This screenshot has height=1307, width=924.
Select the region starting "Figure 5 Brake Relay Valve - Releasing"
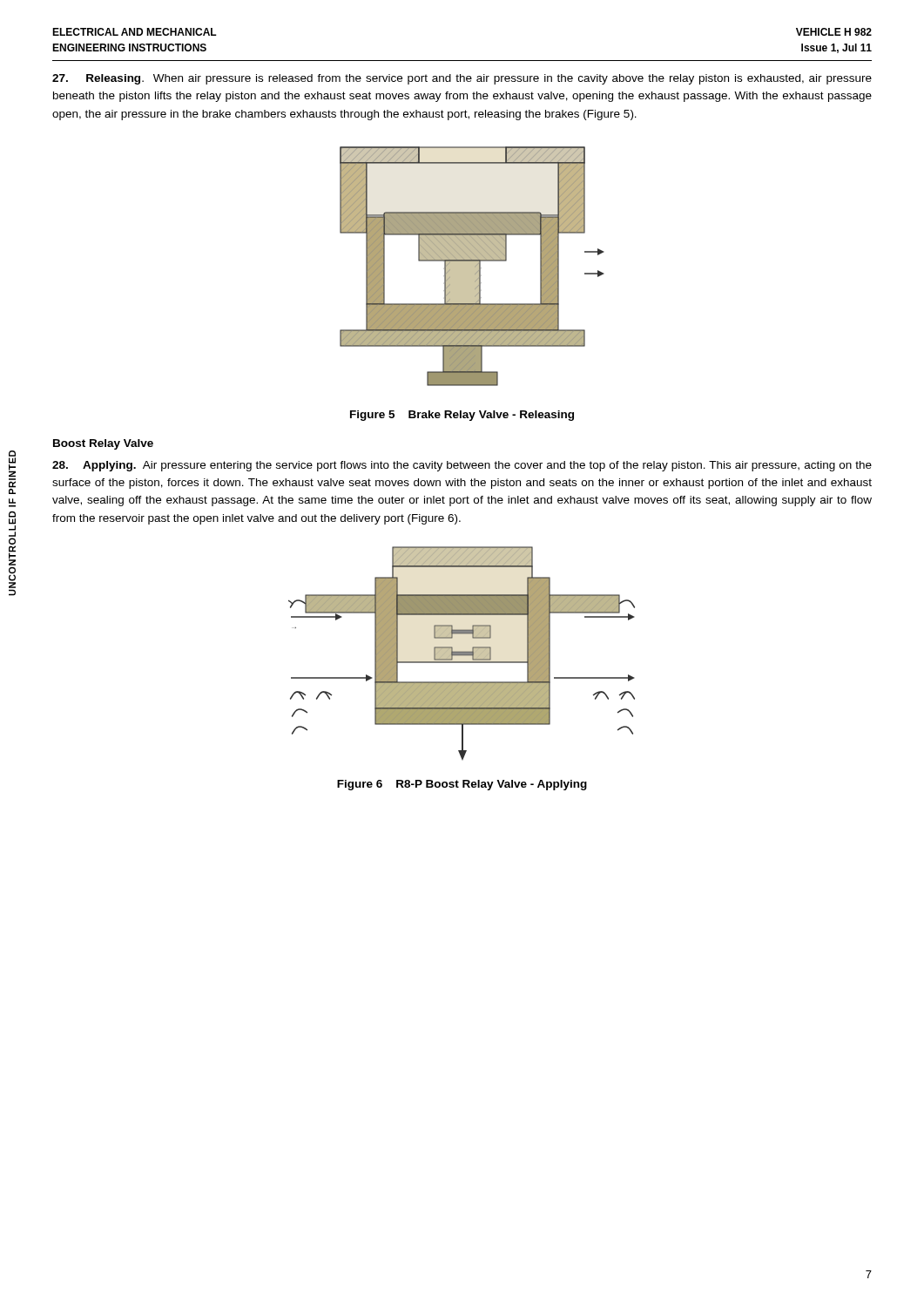point(462,414)
